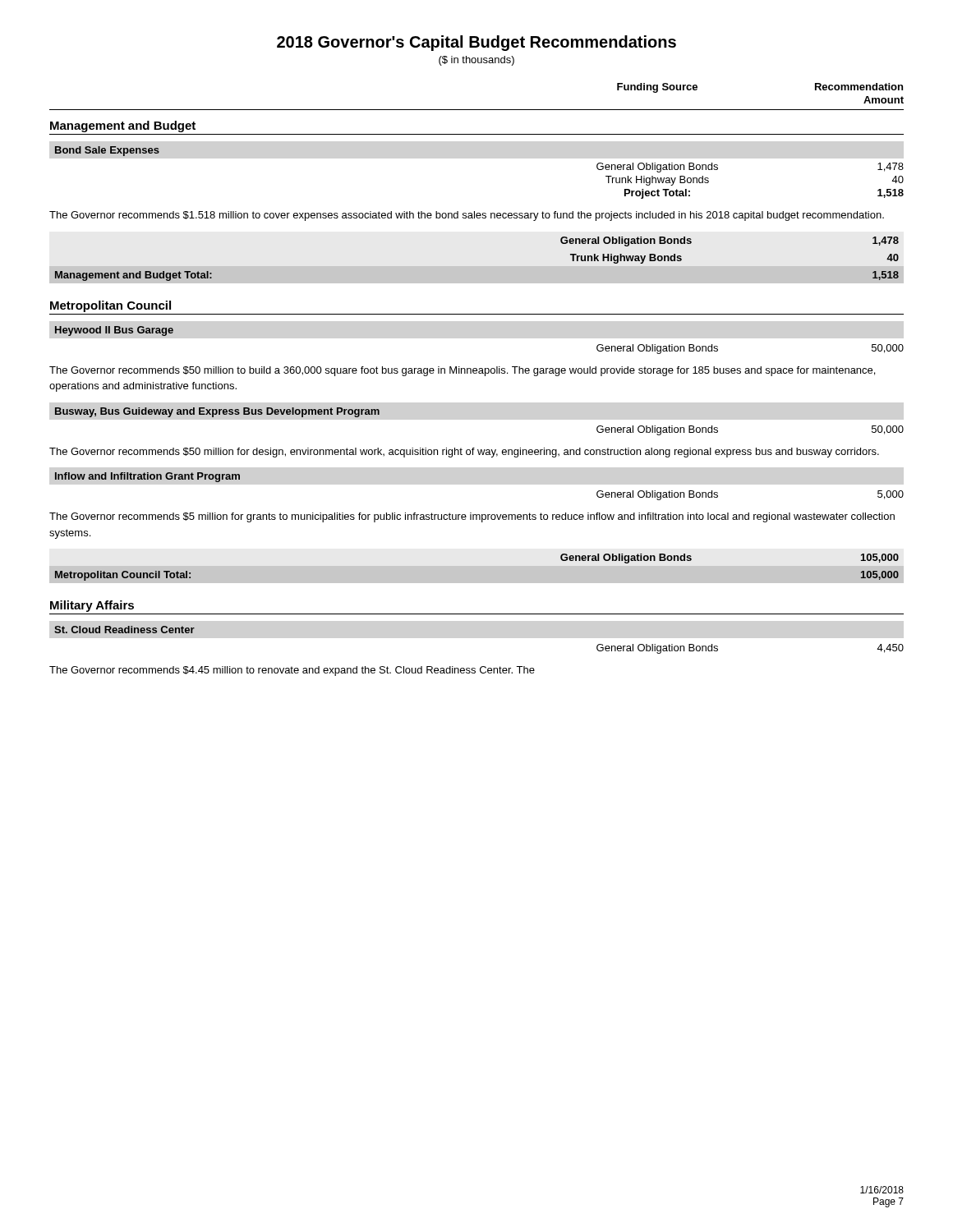The width and height of the screenshot is (953, 1232).
Task: Locate the text "Management and Budget"
Action: pos(123,125)
